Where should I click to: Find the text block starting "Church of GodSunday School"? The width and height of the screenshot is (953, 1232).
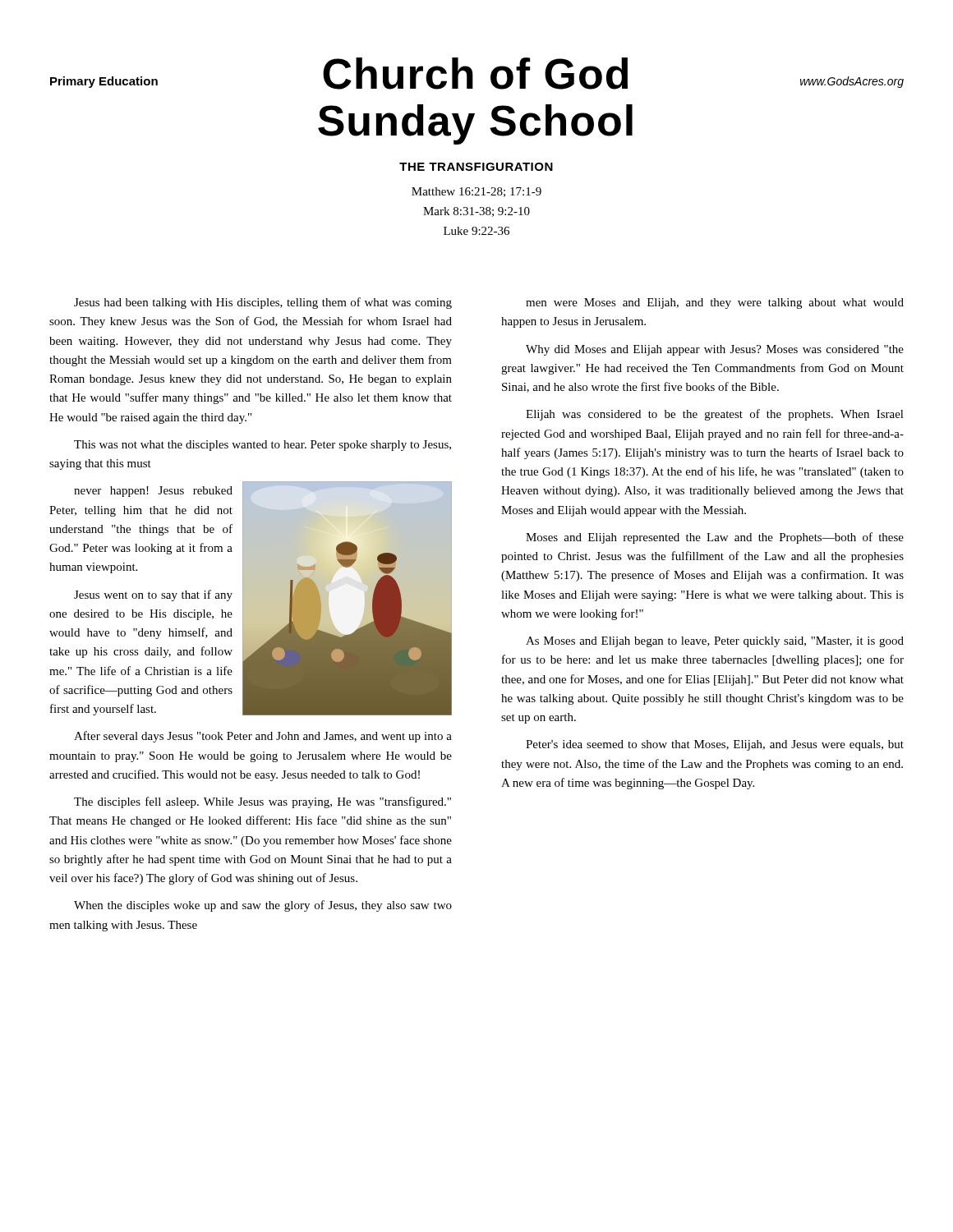tap(476, 98)
